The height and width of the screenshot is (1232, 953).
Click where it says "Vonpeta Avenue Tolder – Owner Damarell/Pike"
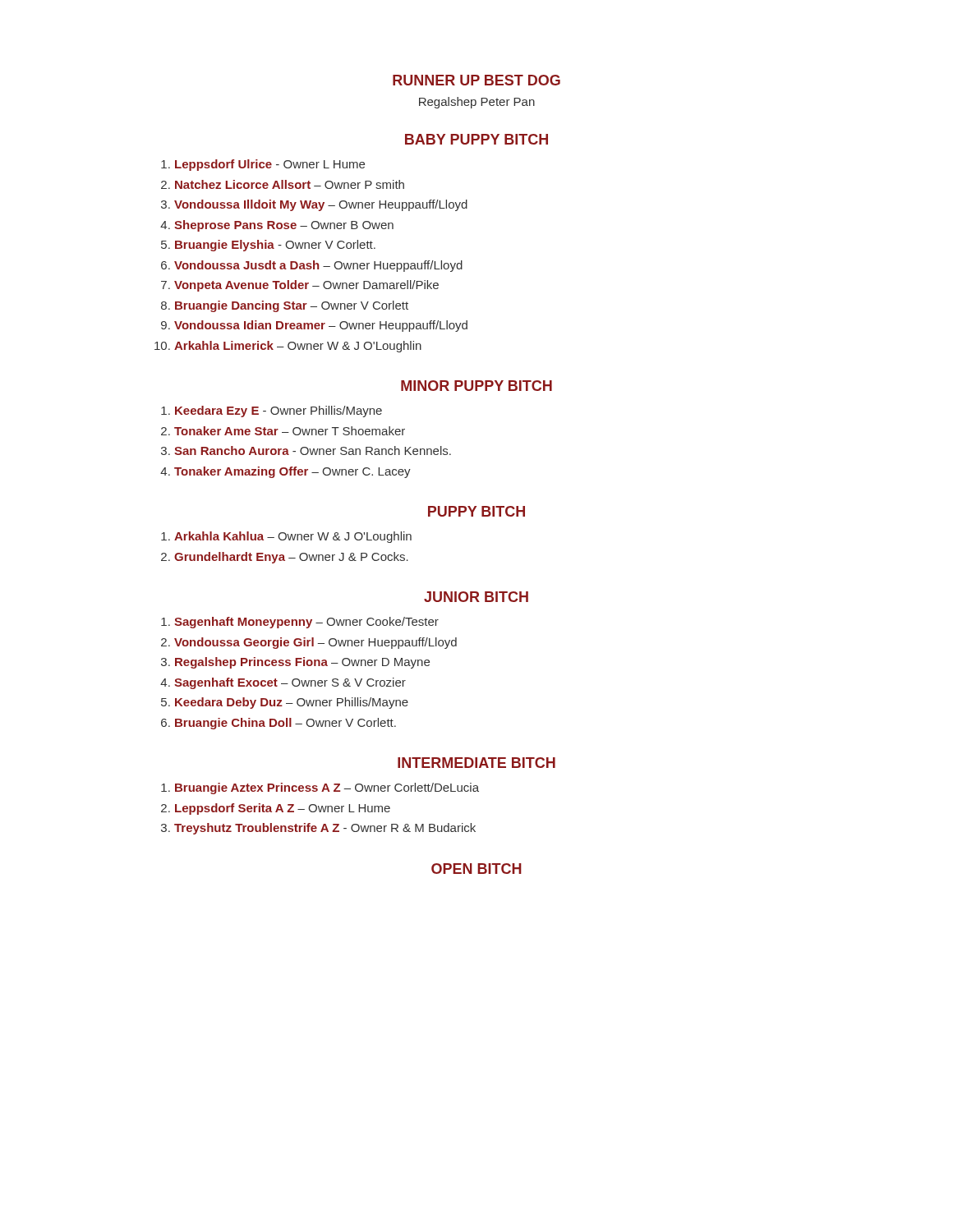coord(307,285)
